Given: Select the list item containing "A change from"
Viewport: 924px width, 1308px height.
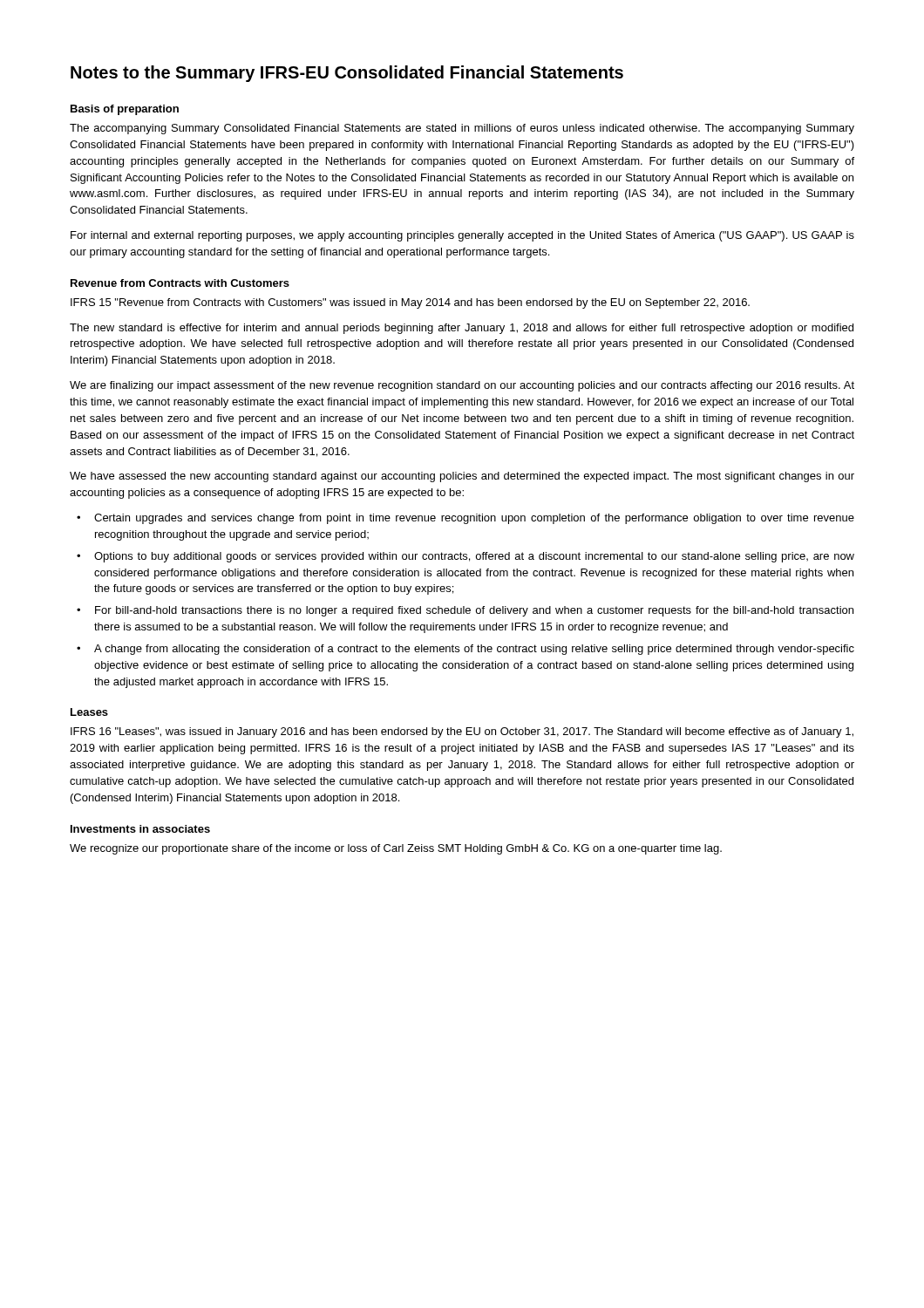Looking at the screenshot, I should point(474,665).
